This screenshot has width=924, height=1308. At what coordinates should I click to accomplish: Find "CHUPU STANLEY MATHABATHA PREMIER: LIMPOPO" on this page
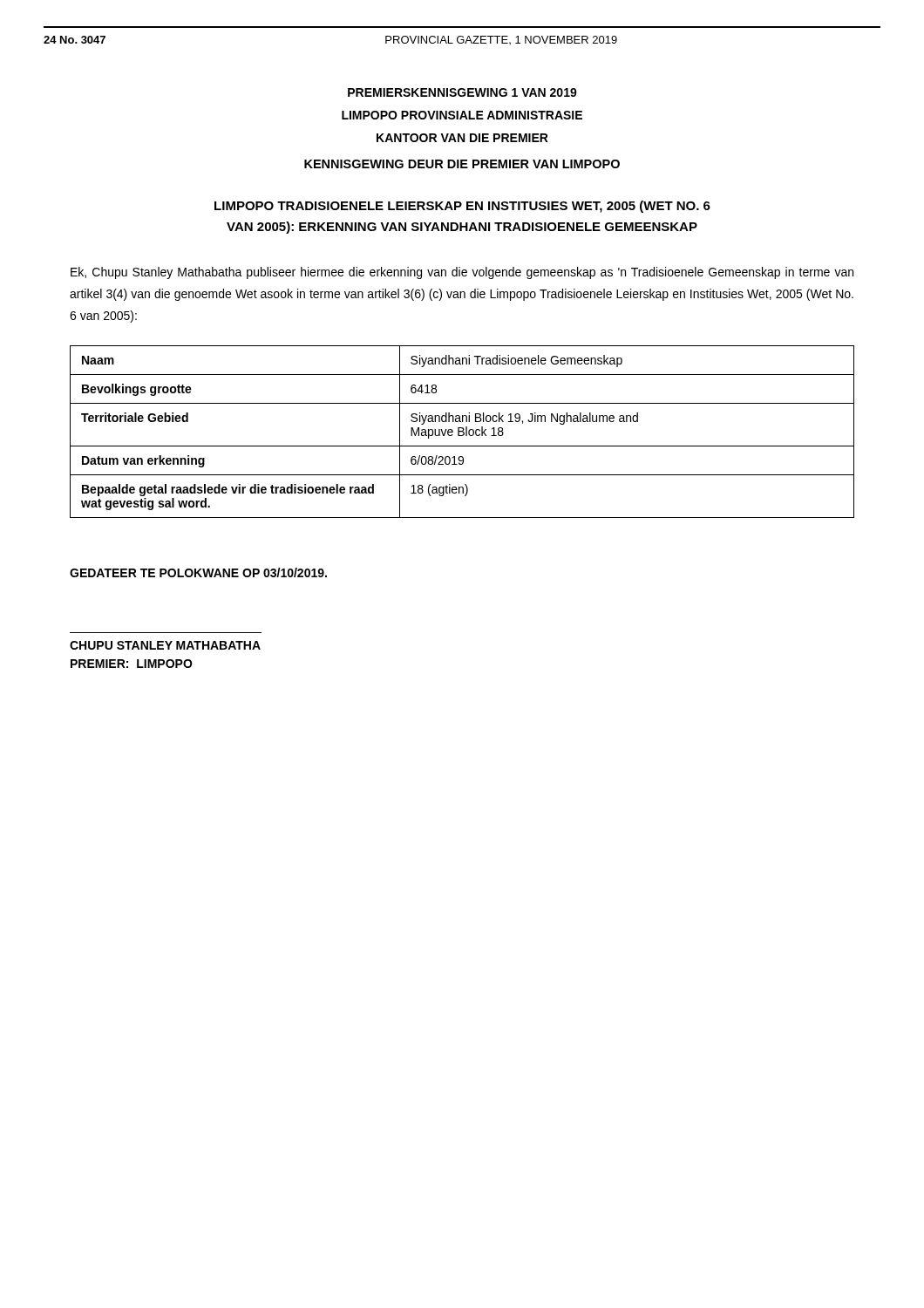[x=165, y=645]
